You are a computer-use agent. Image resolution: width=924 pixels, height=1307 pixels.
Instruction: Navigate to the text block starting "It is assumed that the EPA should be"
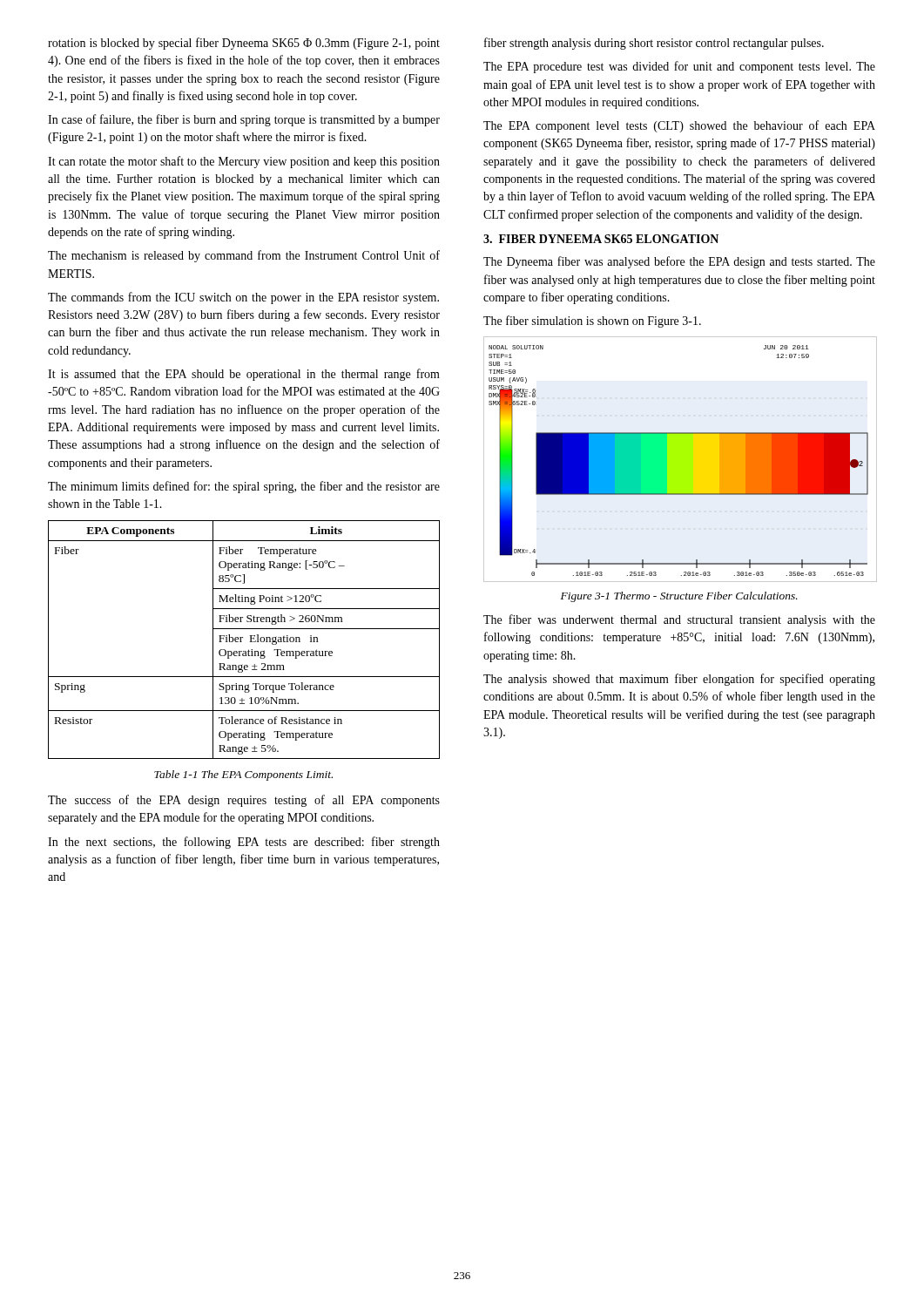point(244,419)
